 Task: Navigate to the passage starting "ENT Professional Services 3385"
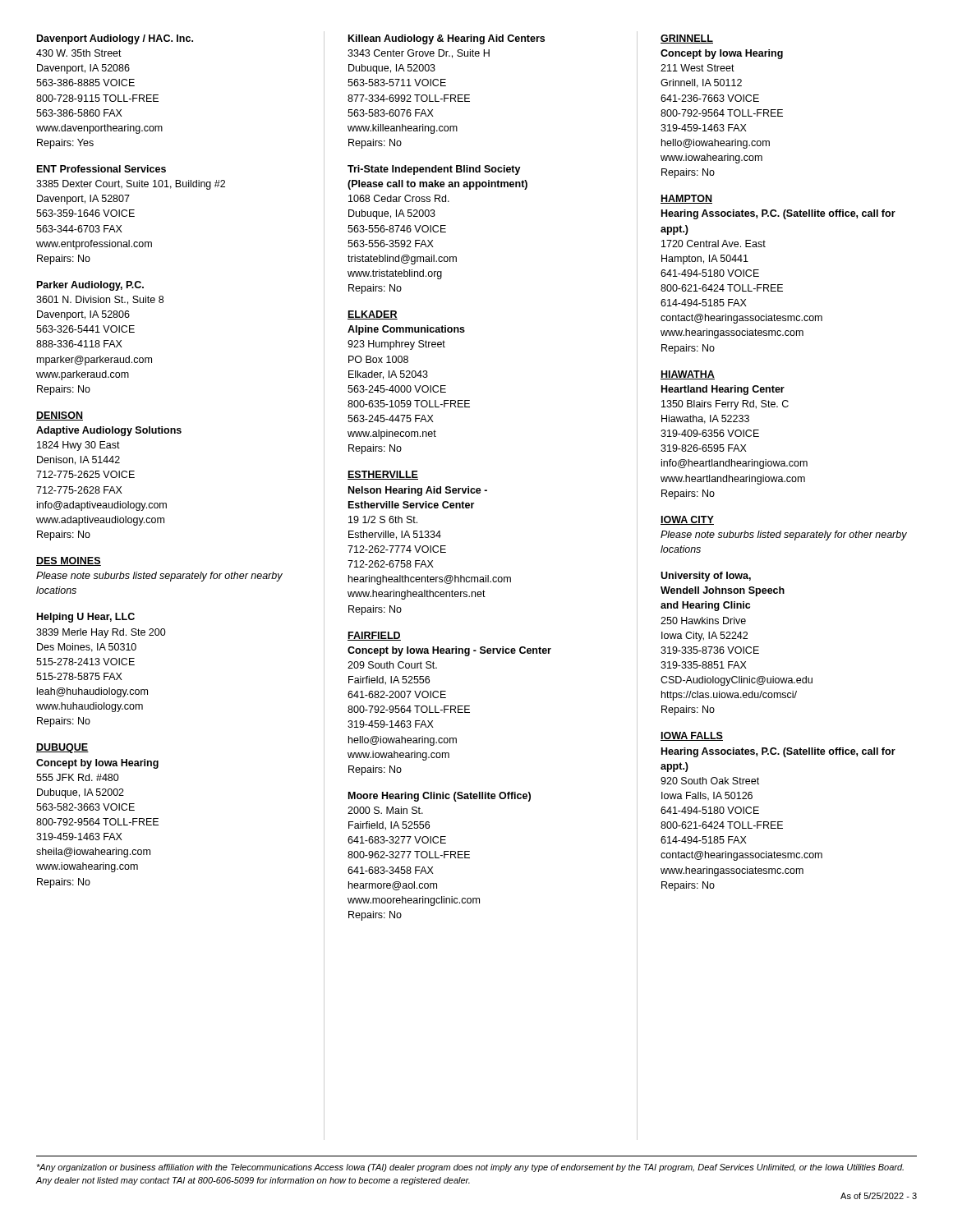click(x=101, y=169)
